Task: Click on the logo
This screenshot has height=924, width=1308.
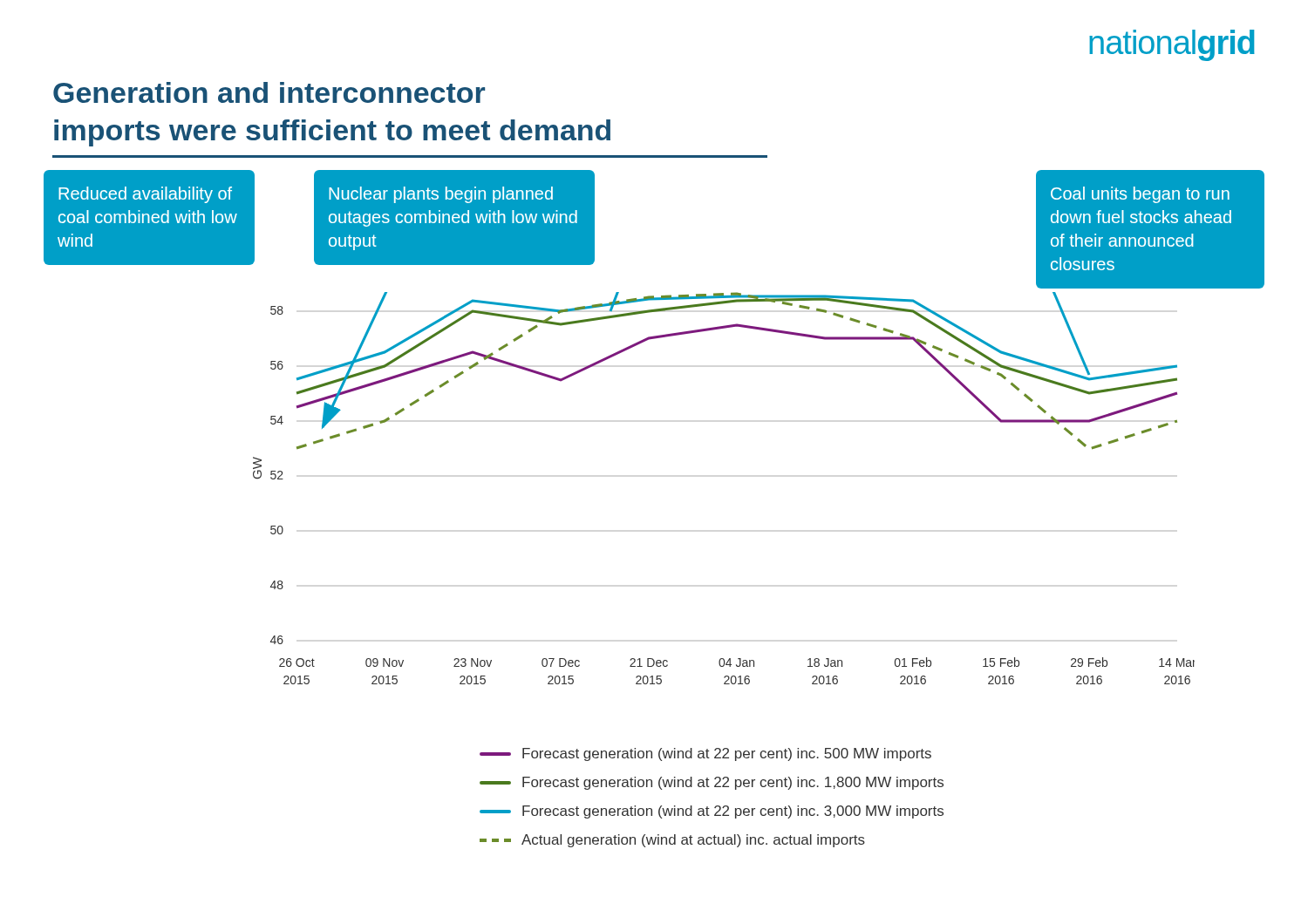Action: pyautogui.click(x=1172, y=43)
